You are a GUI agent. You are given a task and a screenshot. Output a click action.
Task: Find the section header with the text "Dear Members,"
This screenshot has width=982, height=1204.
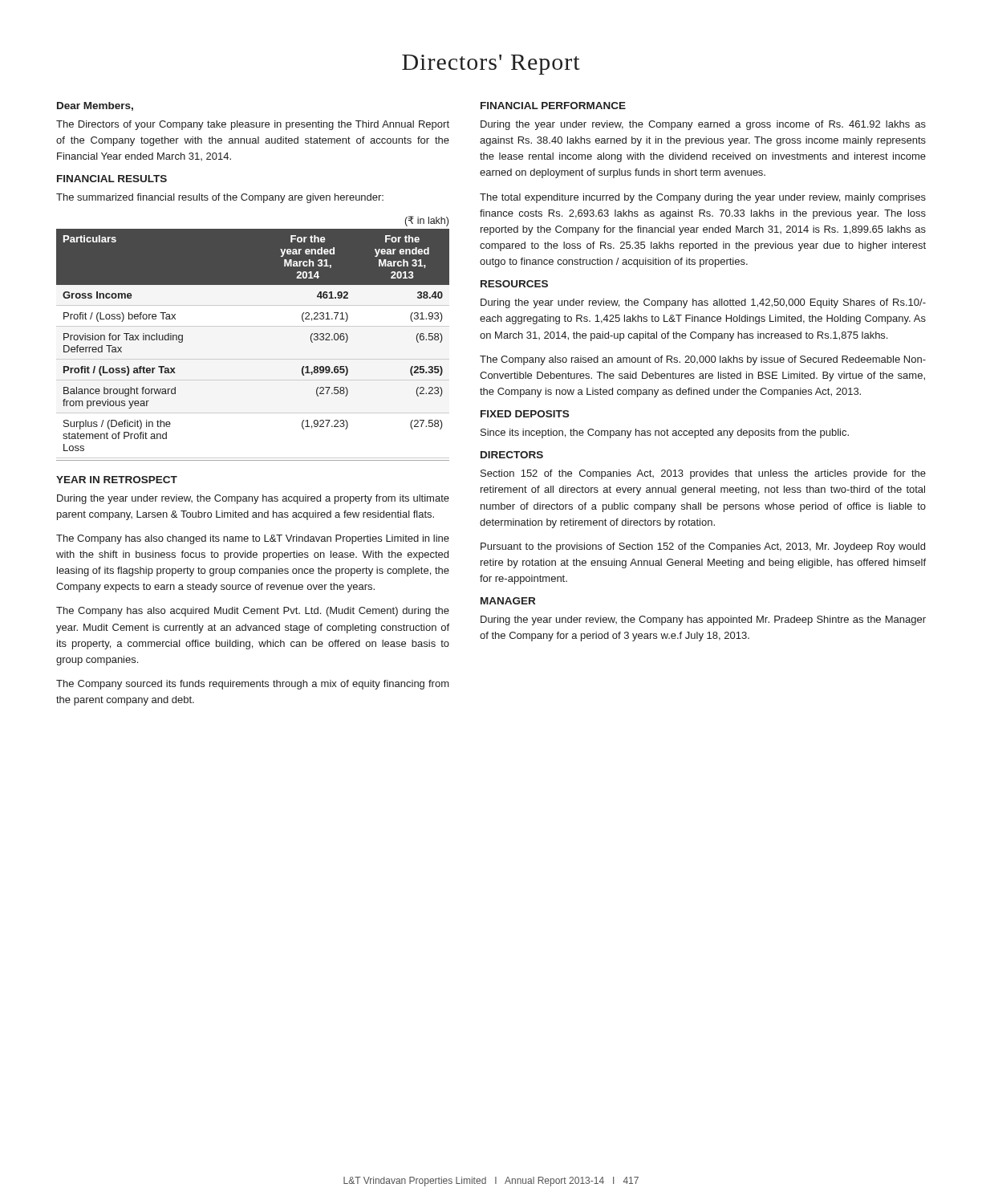(x=95, y=106)
